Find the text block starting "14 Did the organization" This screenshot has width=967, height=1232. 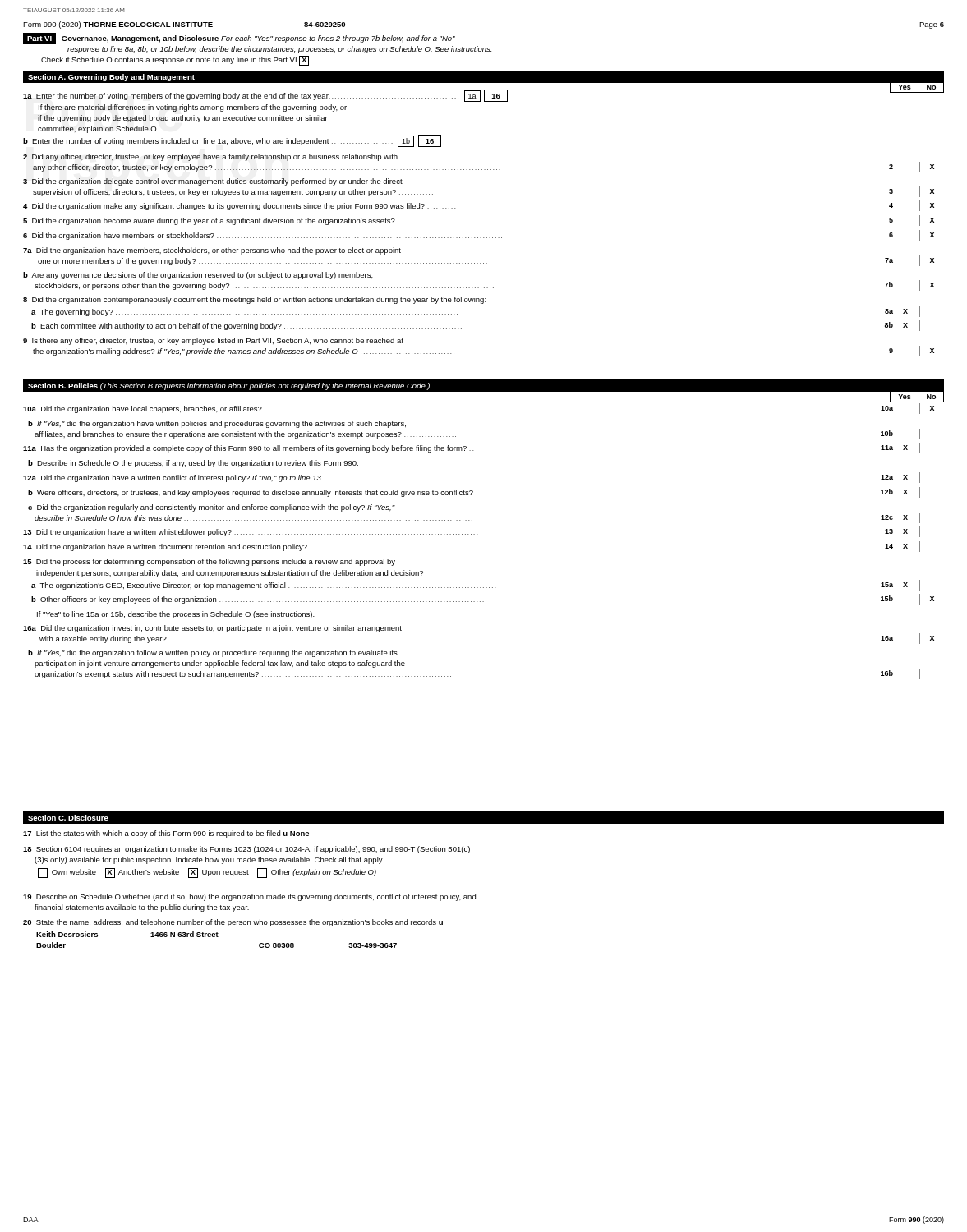(x=166, y=547)
